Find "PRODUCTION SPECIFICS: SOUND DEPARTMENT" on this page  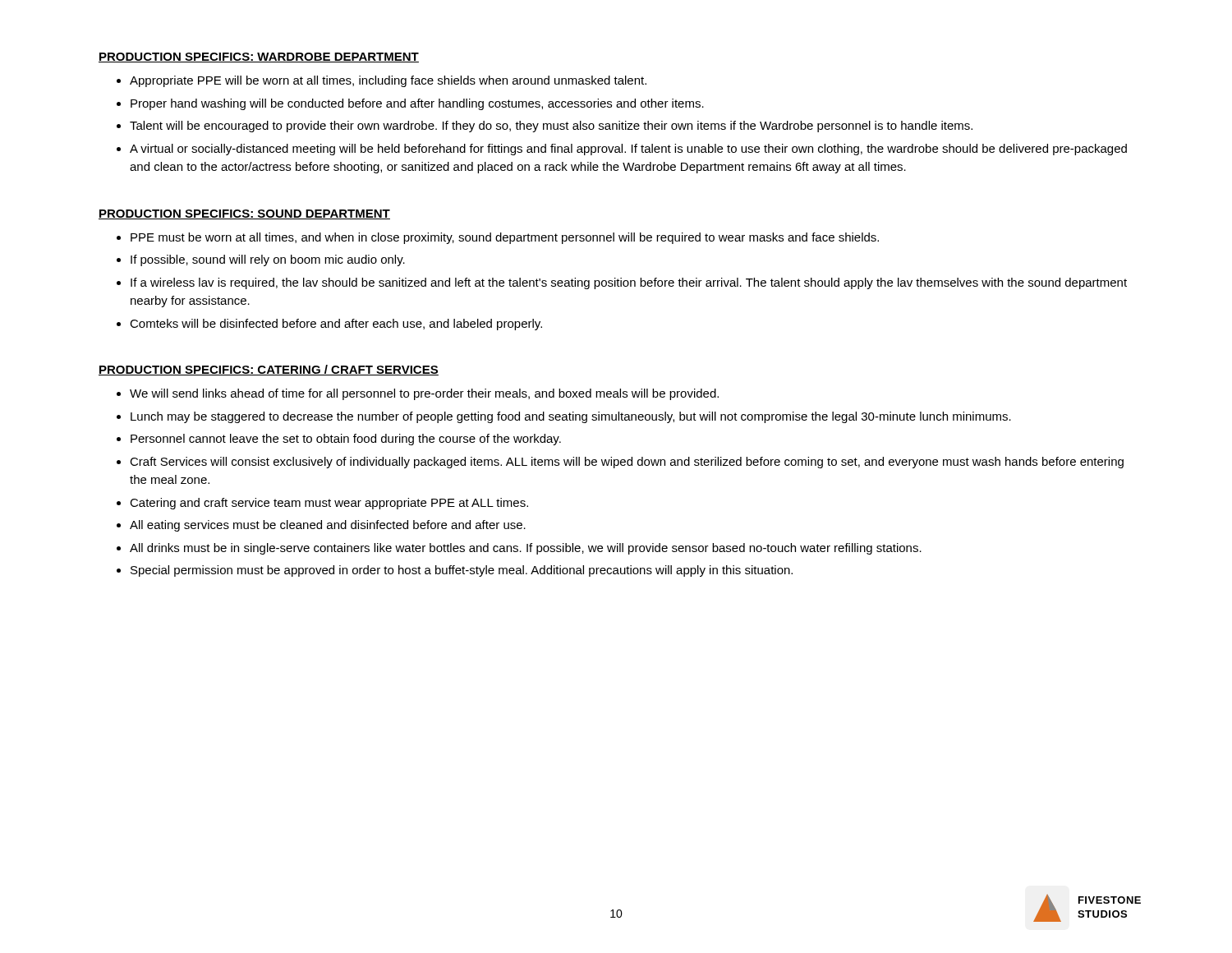point(244,213)
